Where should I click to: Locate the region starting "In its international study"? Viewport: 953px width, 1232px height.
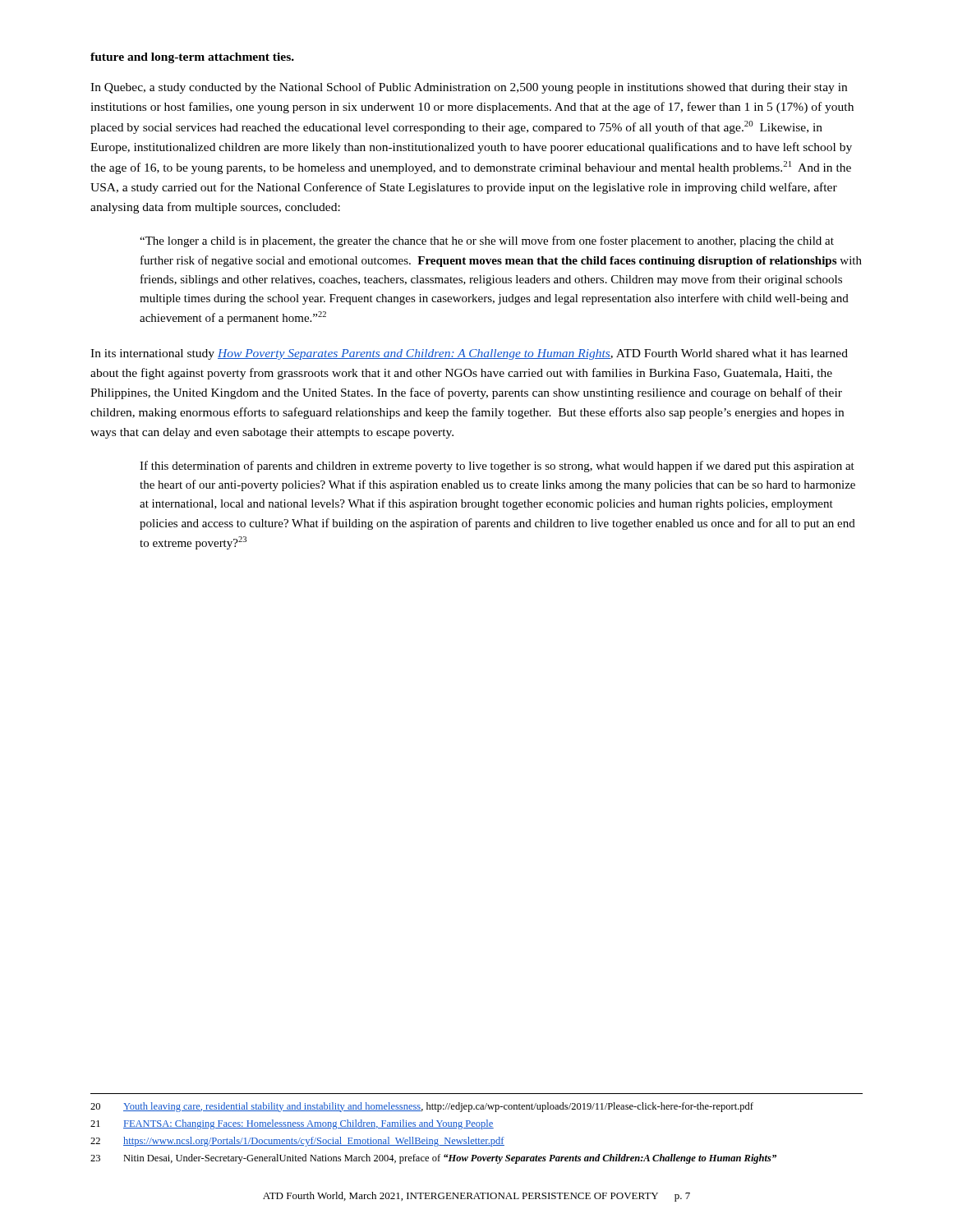pyautogui.click(x=469, y=392)
